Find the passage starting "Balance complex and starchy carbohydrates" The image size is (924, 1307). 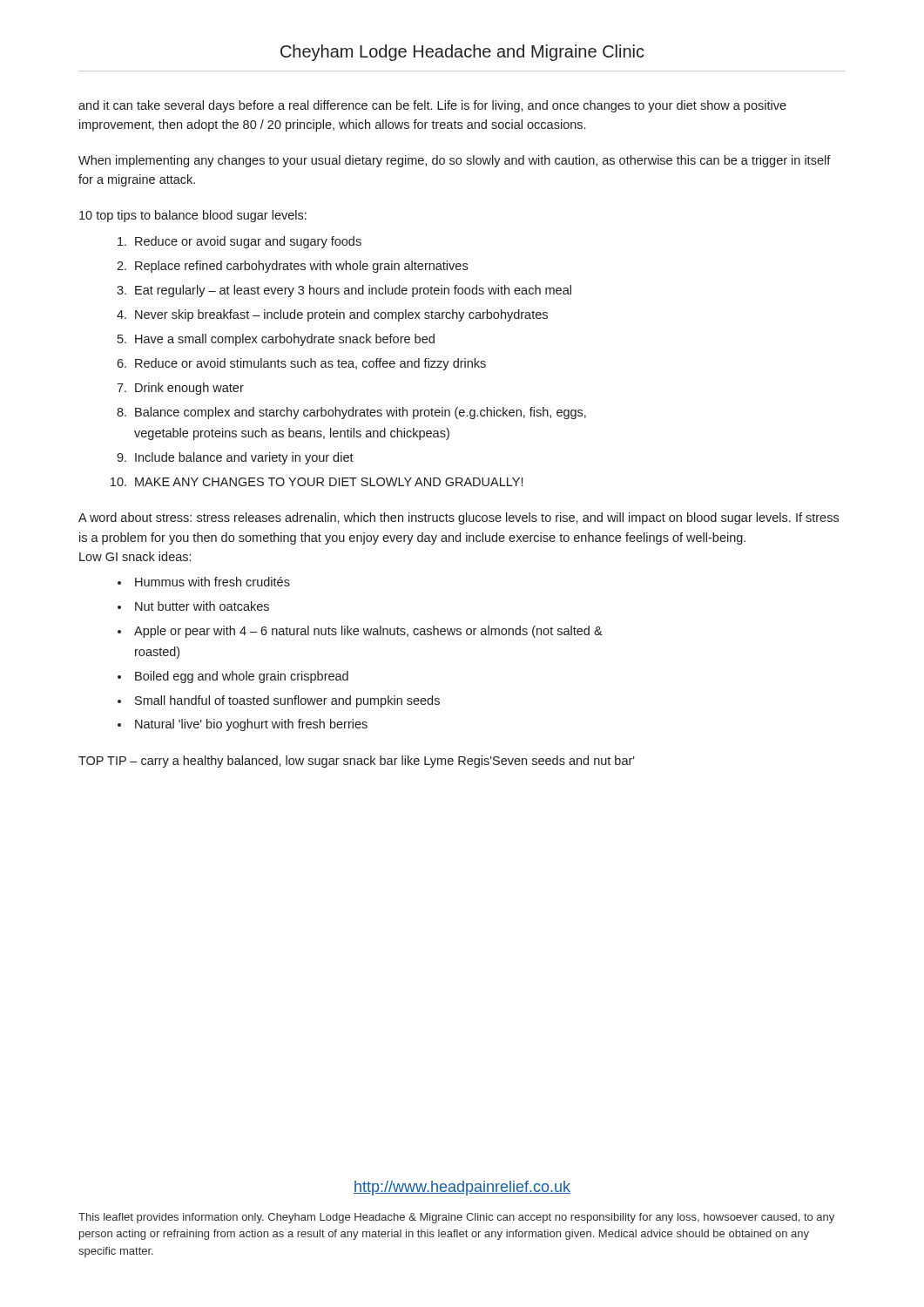click(360, 422)
